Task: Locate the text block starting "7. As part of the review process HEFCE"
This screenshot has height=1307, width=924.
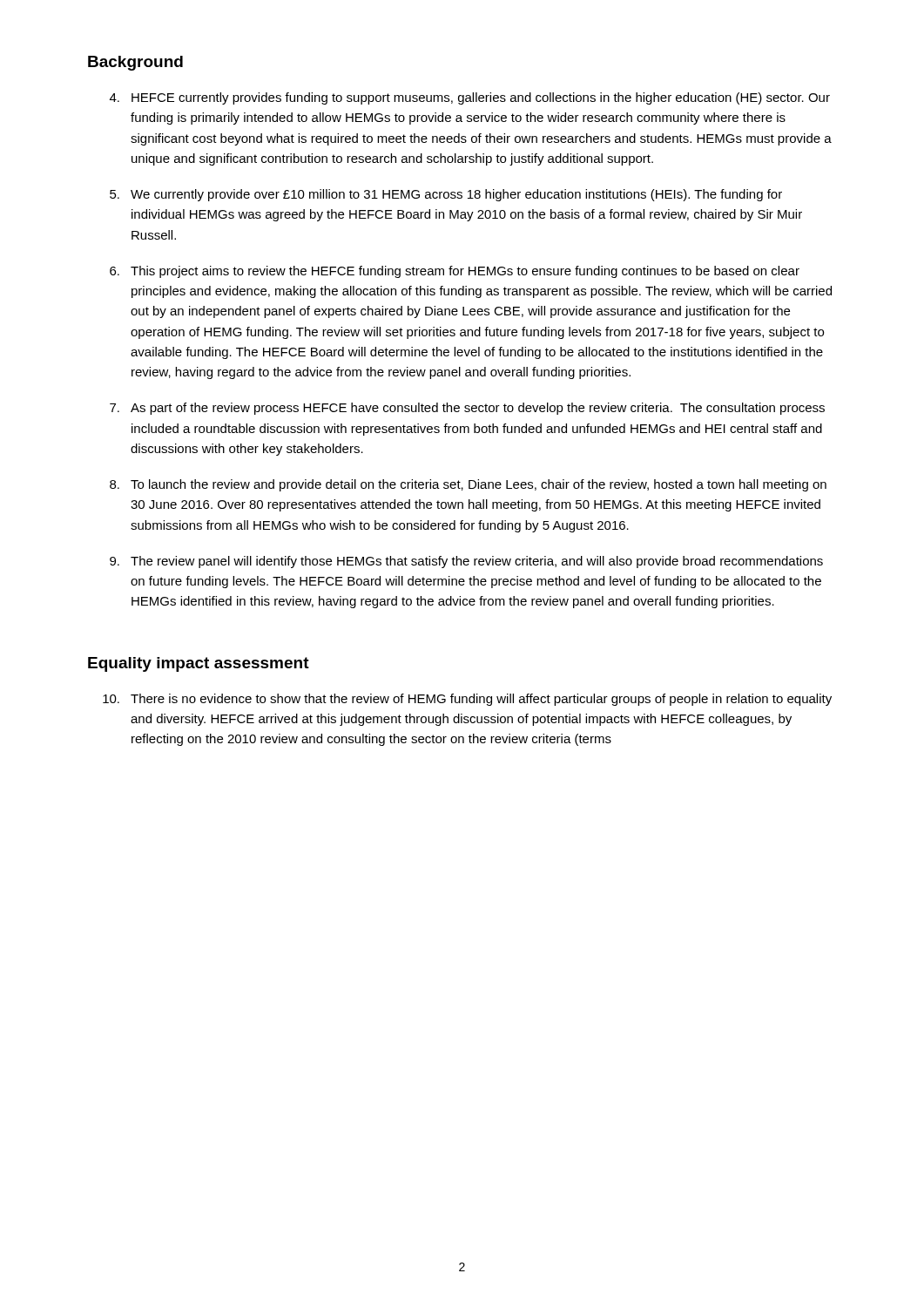Action: pos(462,428)
